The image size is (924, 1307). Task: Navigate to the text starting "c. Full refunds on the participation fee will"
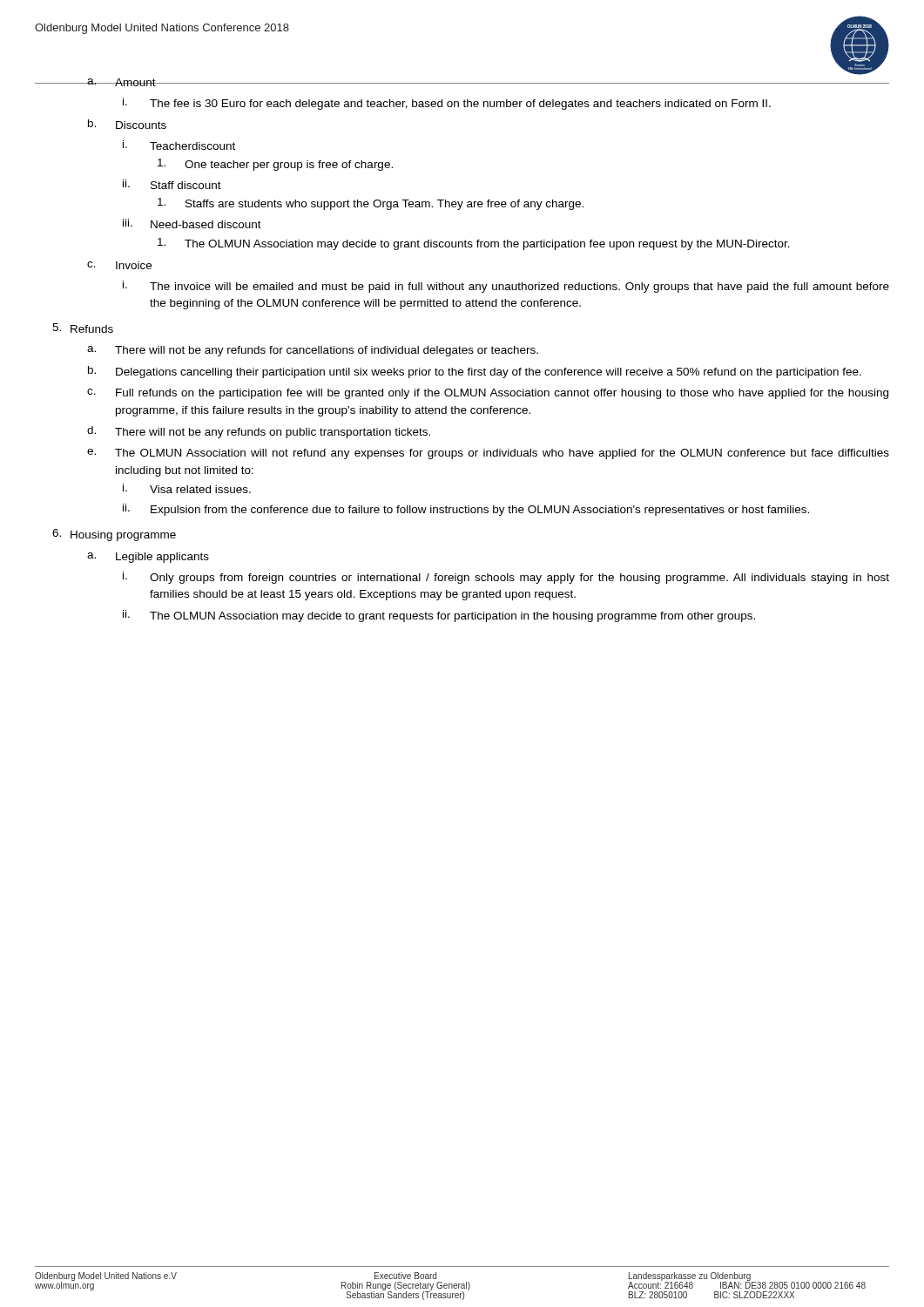(488, 402)
